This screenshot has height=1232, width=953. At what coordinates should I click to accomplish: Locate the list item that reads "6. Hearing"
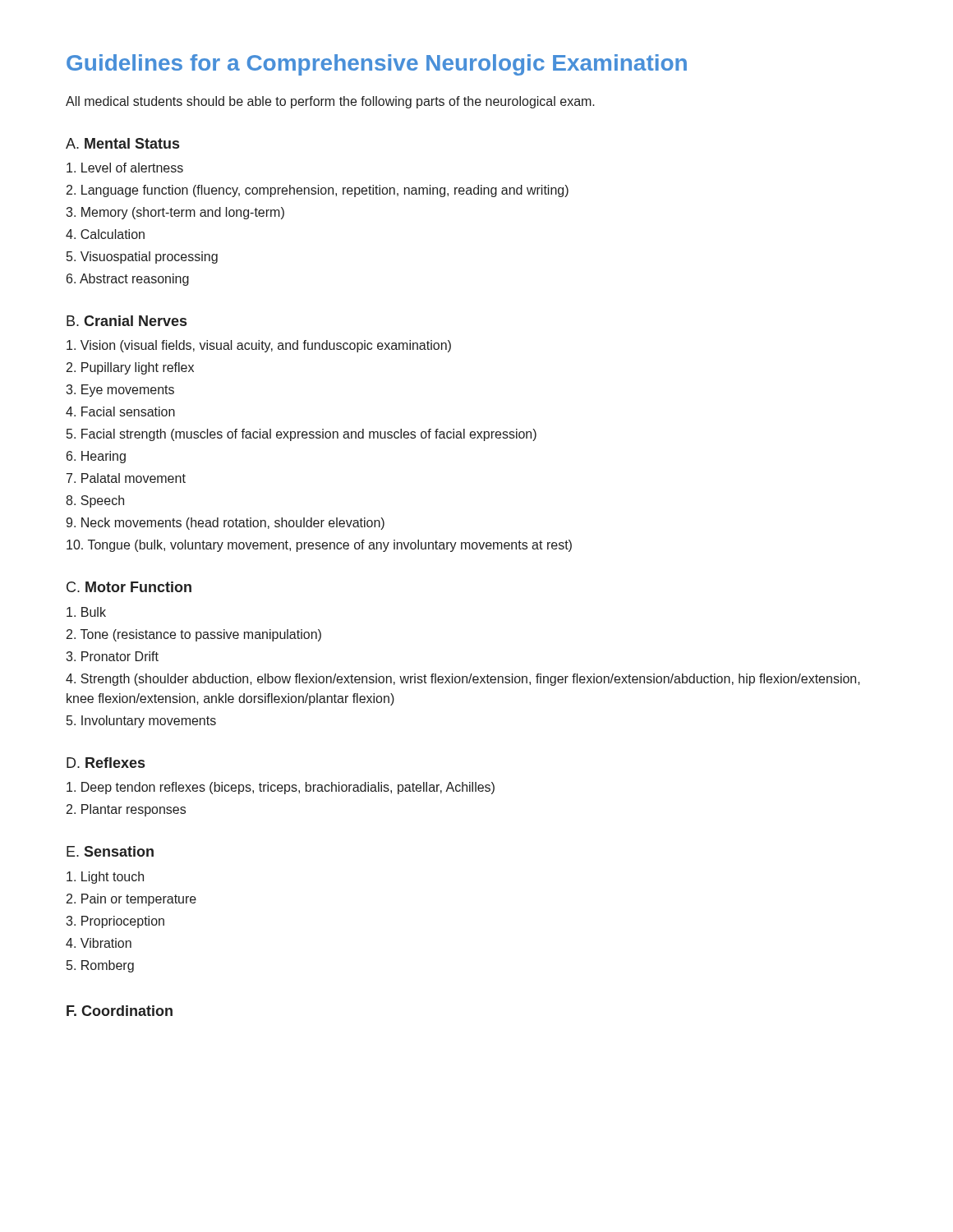pyautogui.click(x=96, y=457)
